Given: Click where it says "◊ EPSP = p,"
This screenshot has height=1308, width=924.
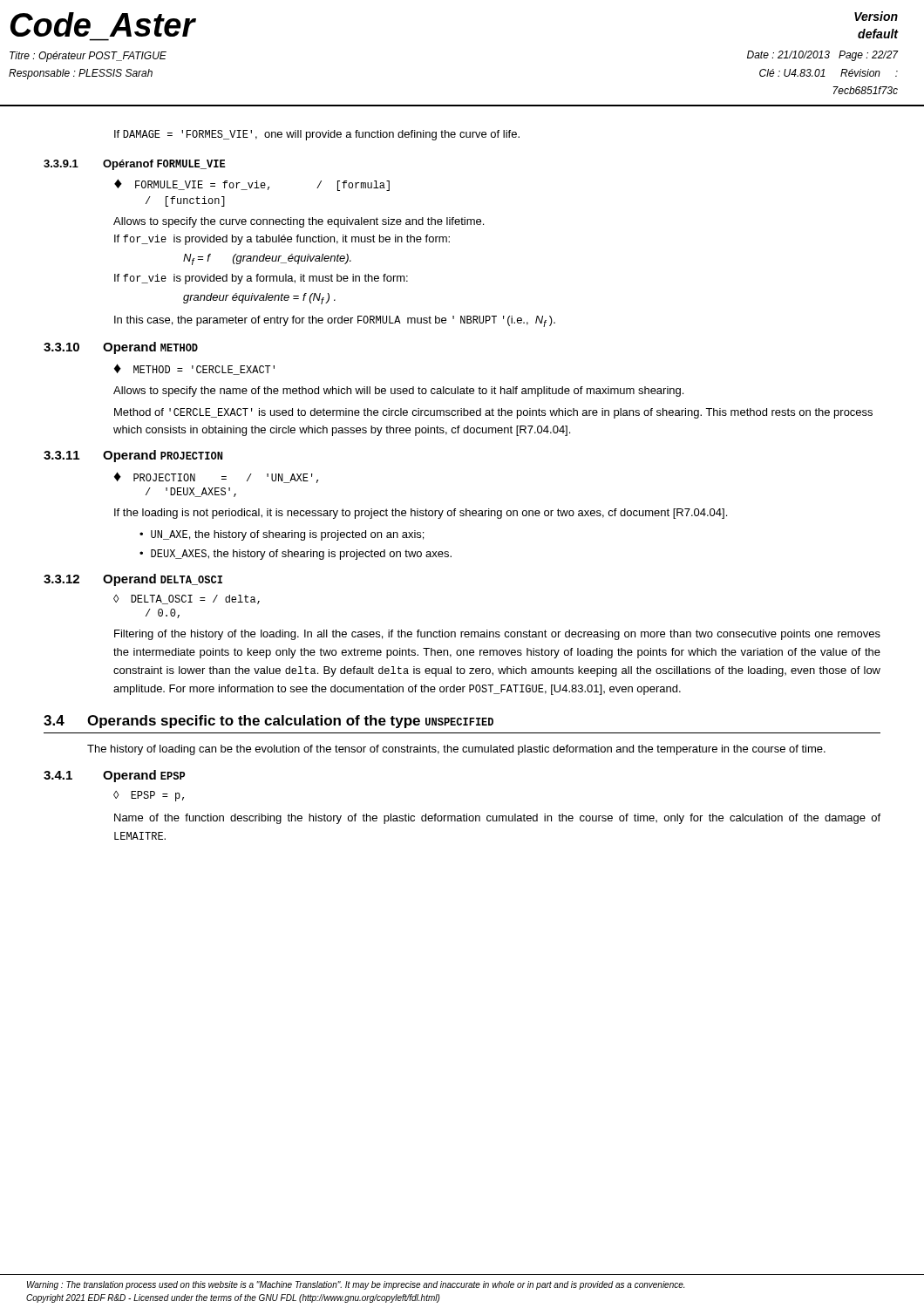Looking at the screenshot, I should click(150, 795).
